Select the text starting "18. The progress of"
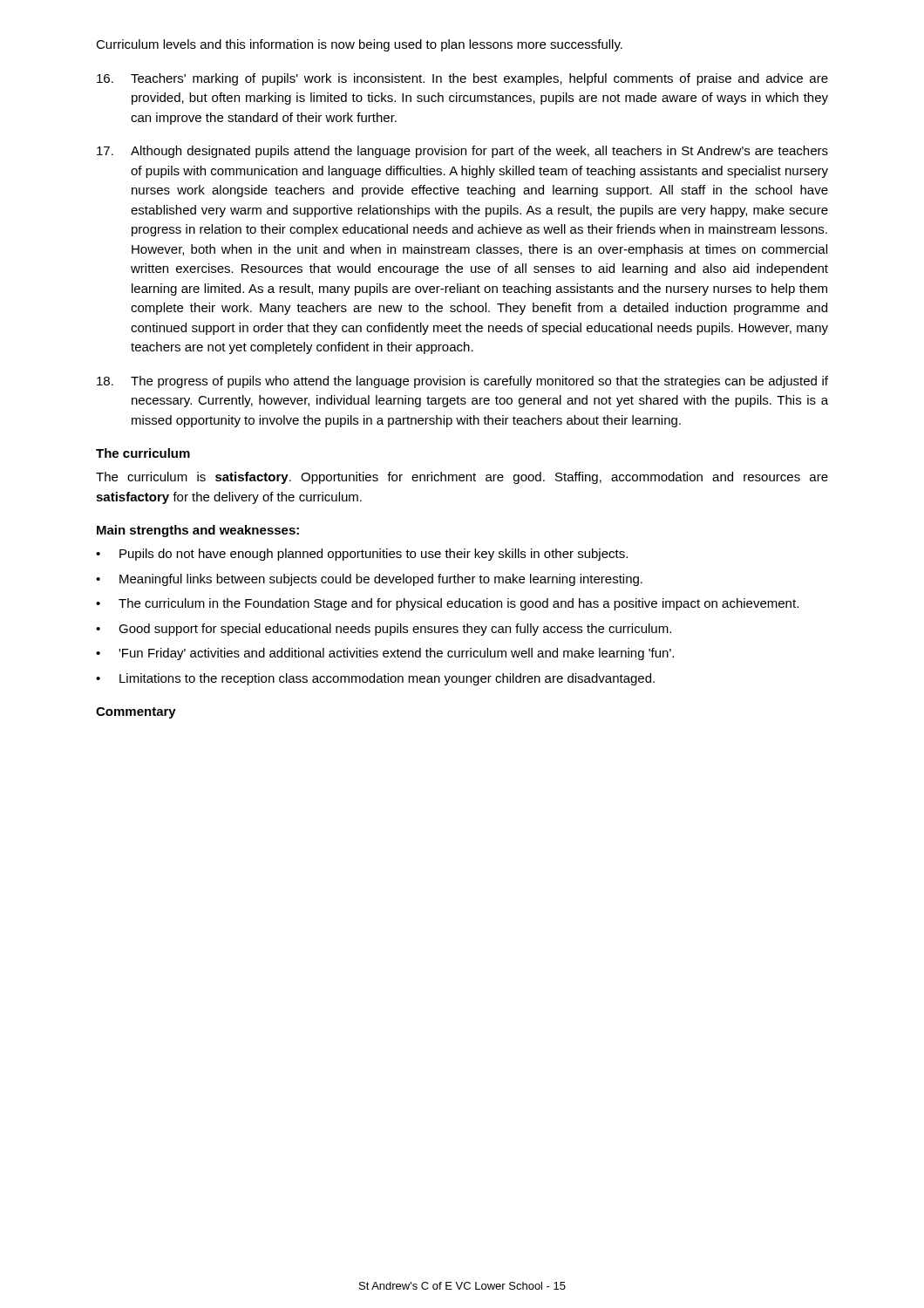The height and width of the screenshot is (1308, 924). coord(462,401)
